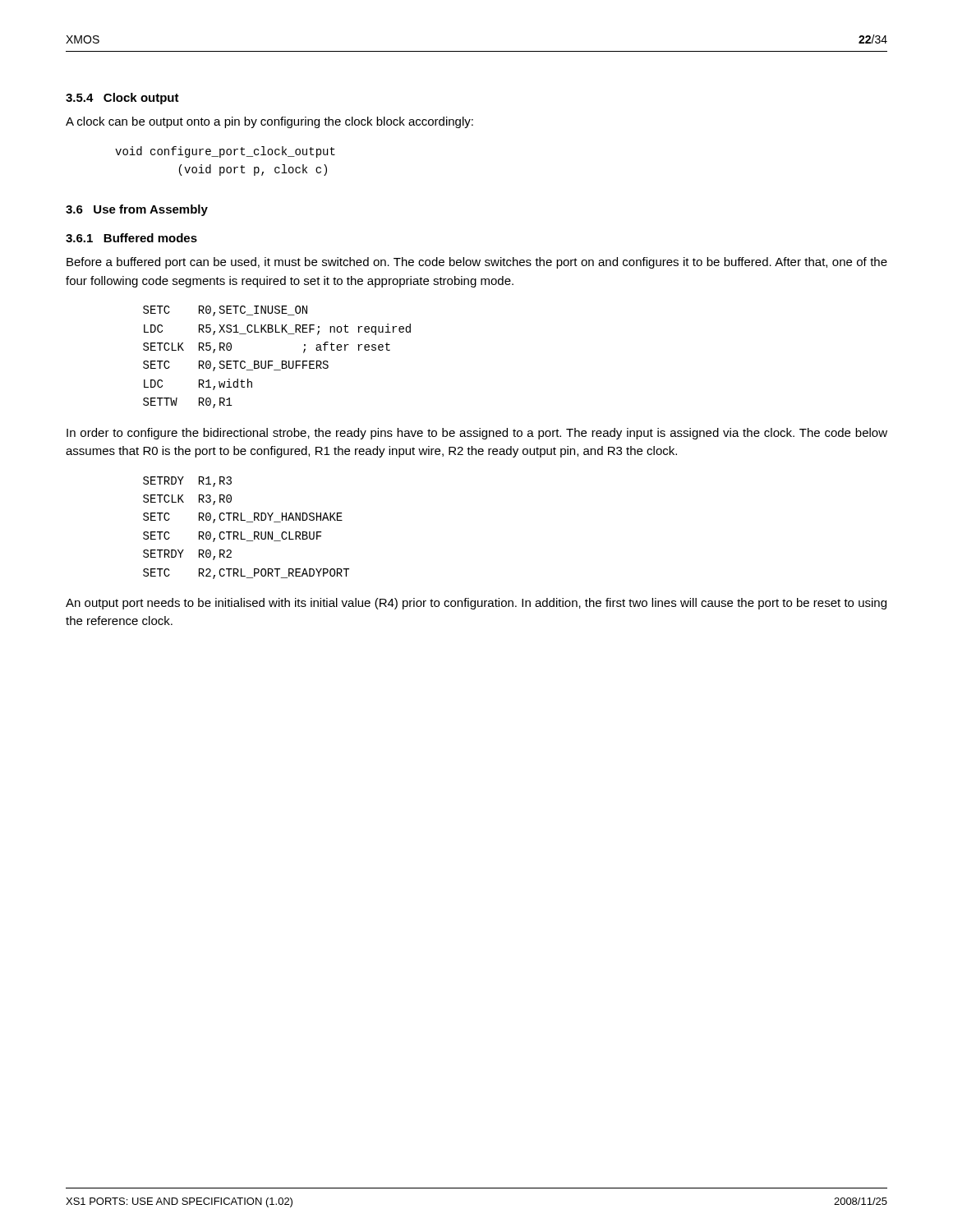This screenshot has height=1232, width=953.
Task: Where does it say "3.5.4 Clock output"?
Action: click(122, 97)
